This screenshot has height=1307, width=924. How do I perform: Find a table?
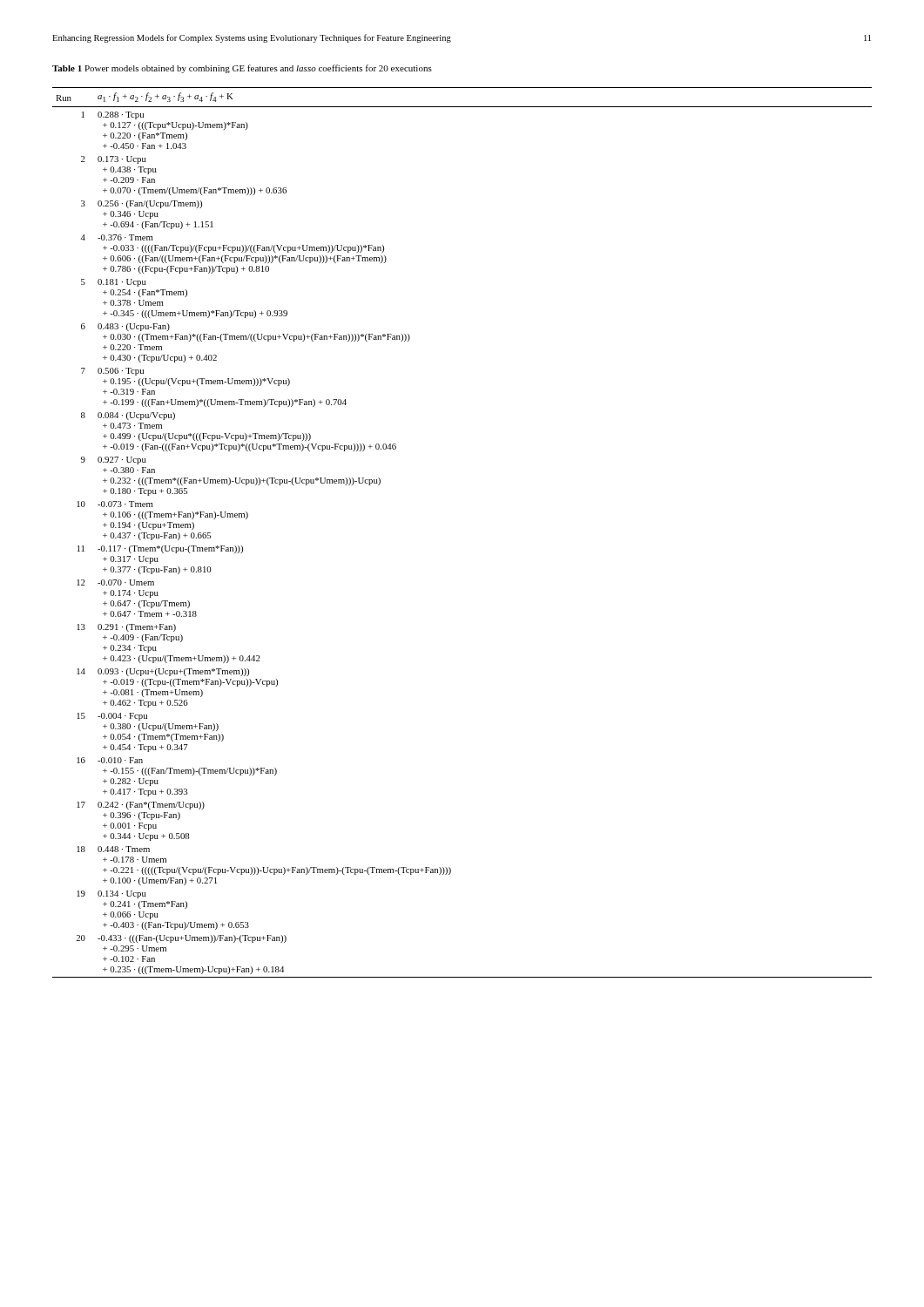tap(462, 532)
